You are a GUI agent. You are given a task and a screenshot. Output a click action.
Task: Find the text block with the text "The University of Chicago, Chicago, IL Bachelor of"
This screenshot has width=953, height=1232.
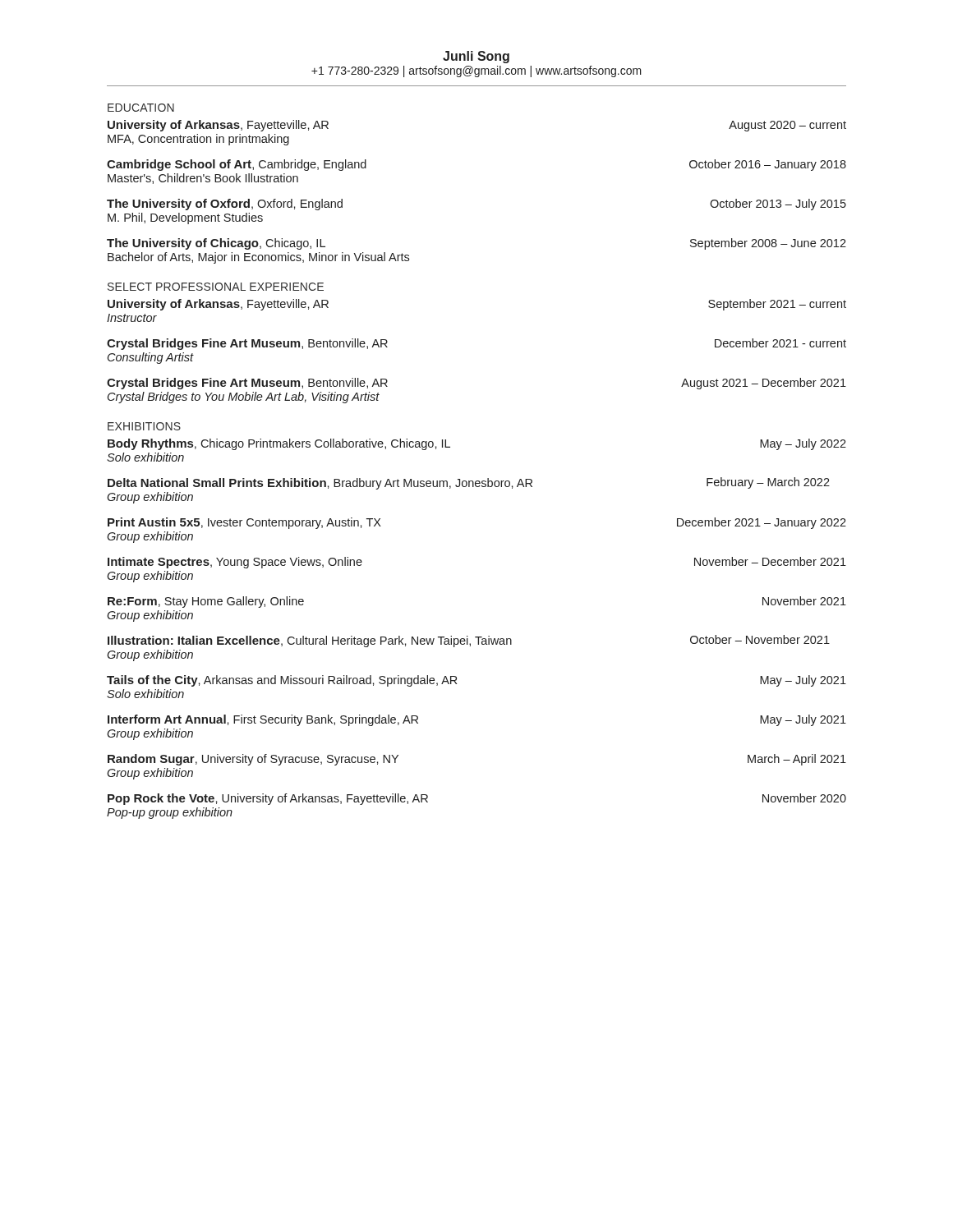[x=213, y=245]
